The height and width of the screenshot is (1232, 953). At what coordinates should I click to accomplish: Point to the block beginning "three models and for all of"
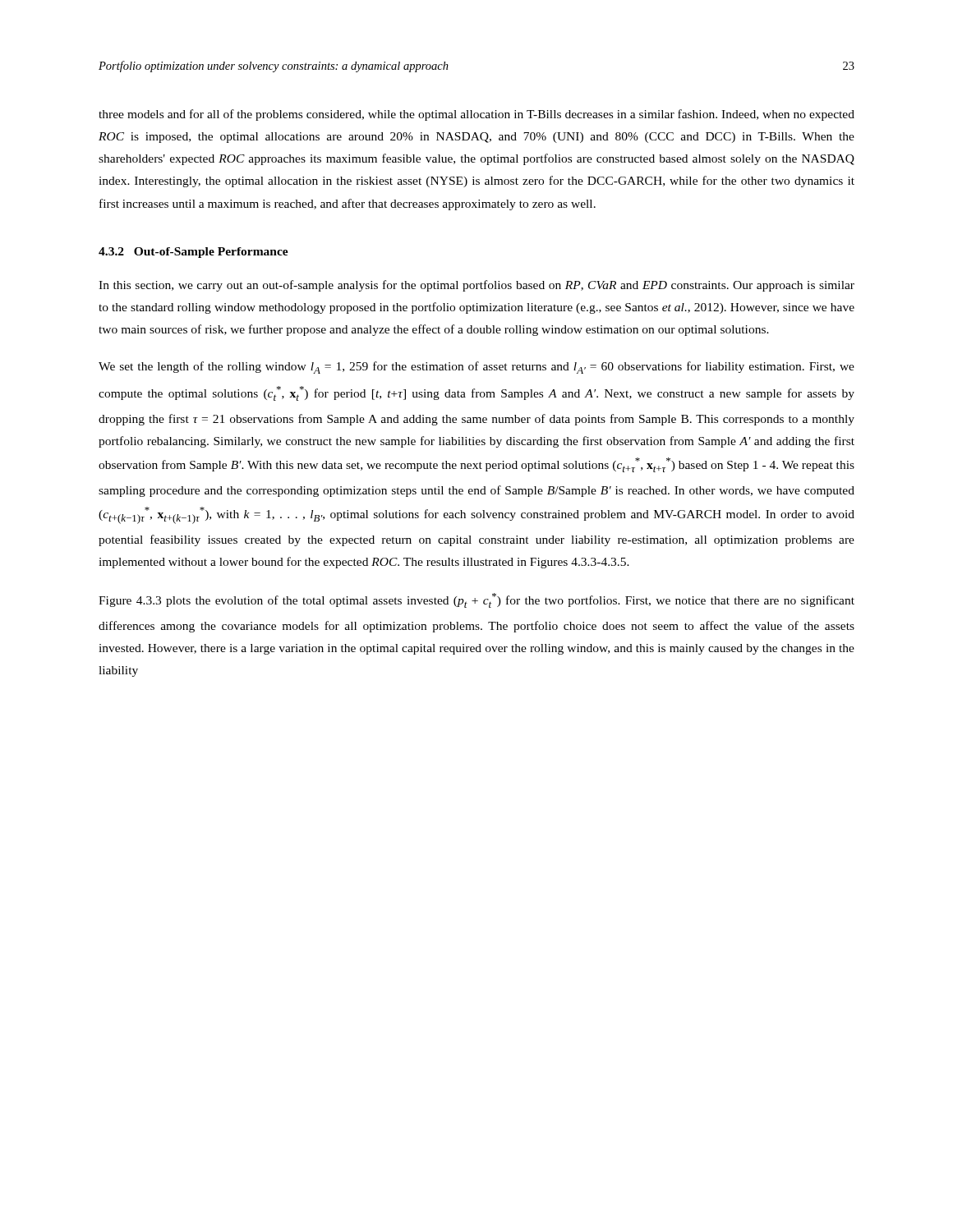point(476,158)
